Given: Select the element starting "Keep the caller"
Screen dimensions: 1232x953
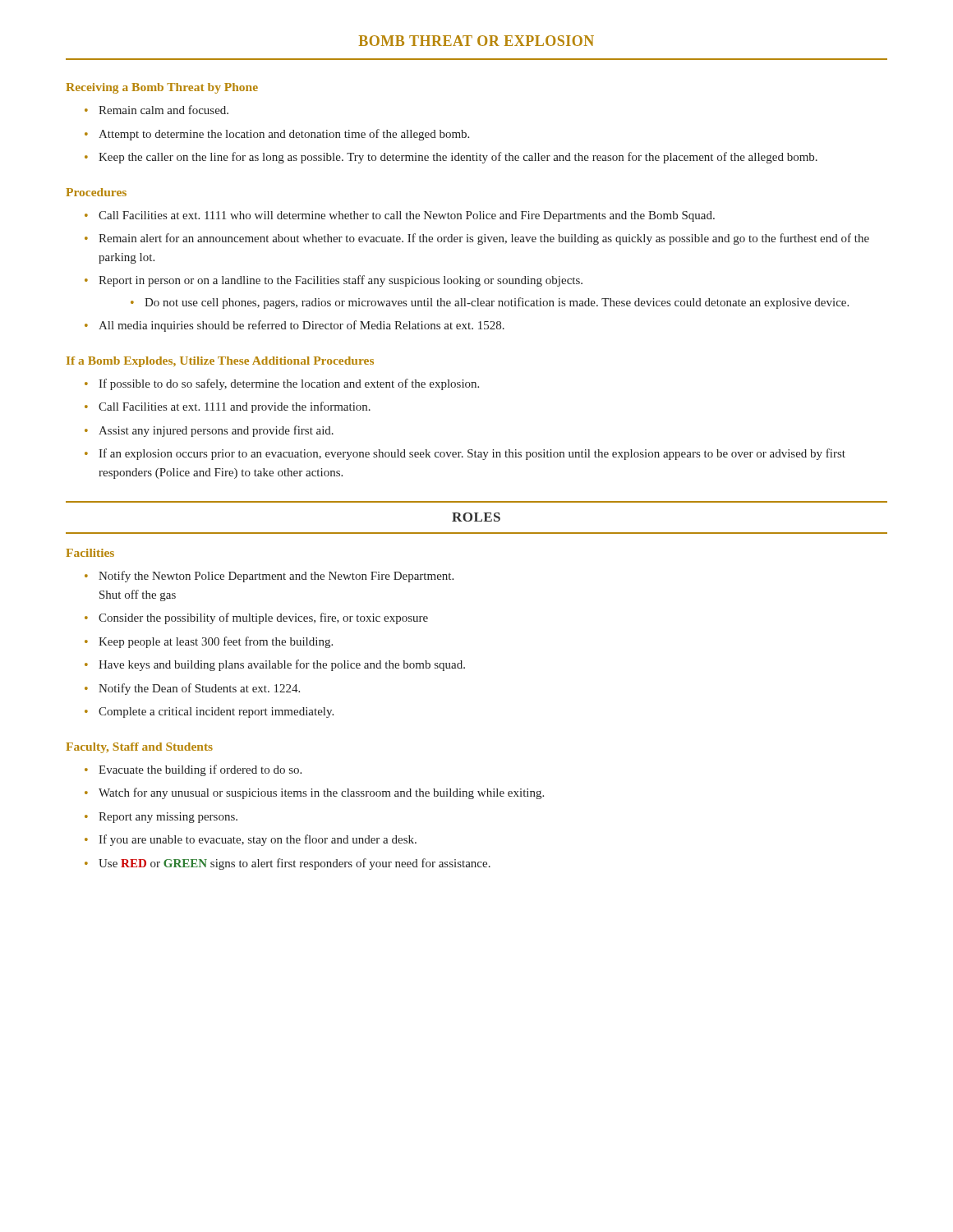Looking at the screenshot, I should tap(458, 157).
